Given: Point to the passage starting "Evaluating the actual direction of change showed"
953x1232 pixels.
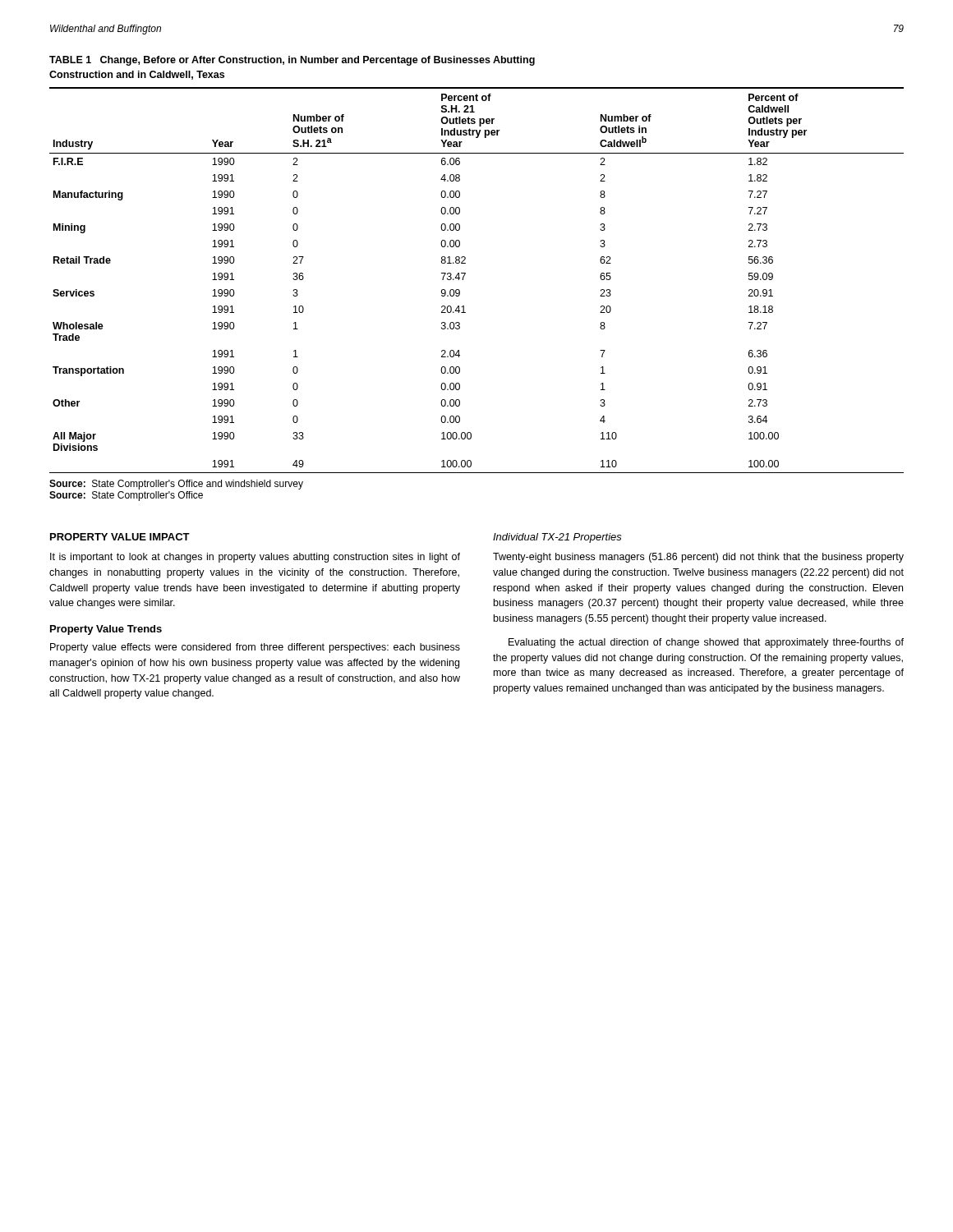Looking at the screenshot, I should tap(698, 665).
